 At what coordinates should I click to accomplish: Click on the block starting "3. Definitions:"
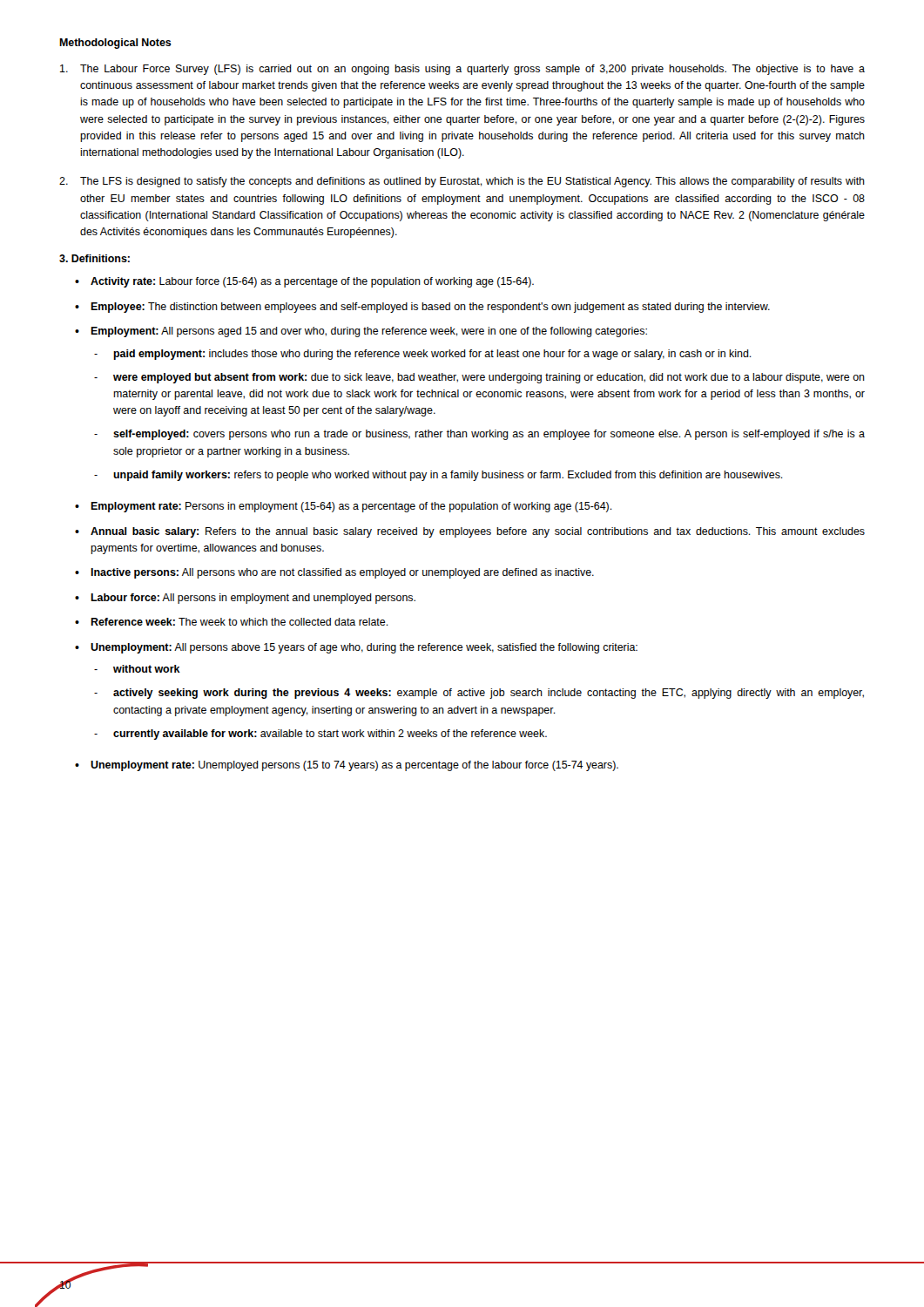pos(95,259)
